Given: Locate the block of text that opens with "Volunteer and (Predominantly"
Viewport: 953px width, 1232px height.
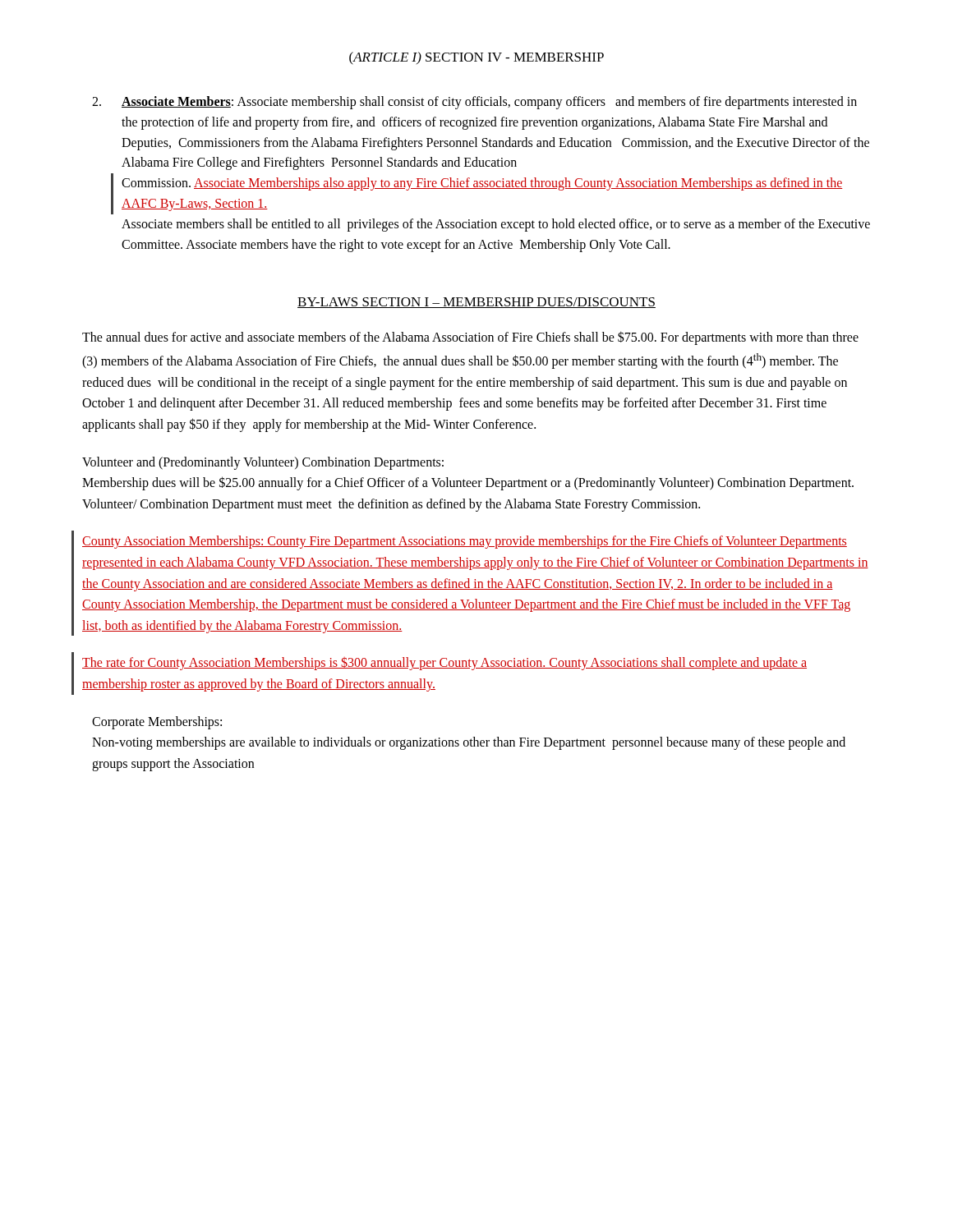Looking at the screenshot, I should [x=468, y=483].
